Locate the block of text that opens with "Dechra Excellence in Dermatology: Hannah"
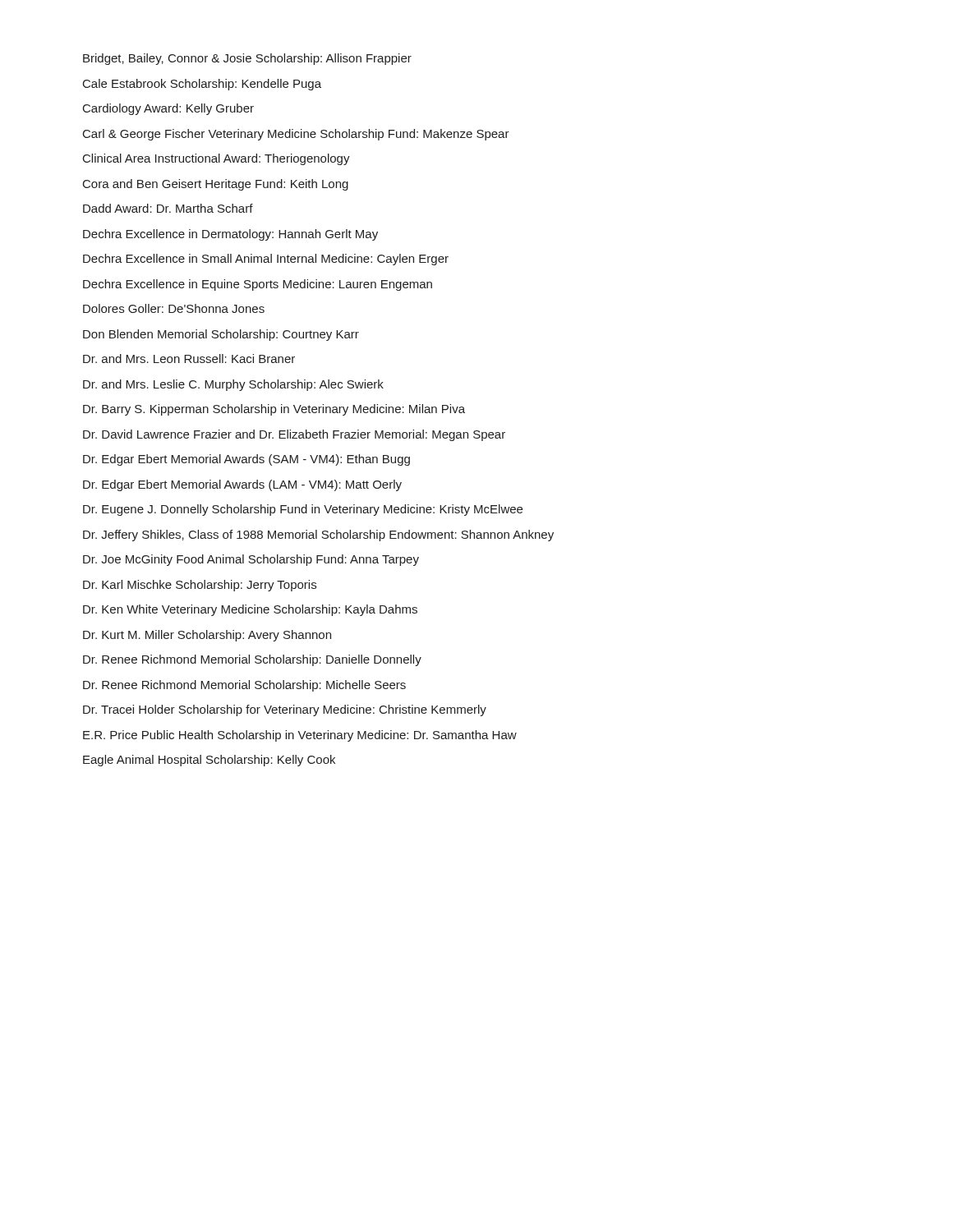 click(x=230, y=233)
